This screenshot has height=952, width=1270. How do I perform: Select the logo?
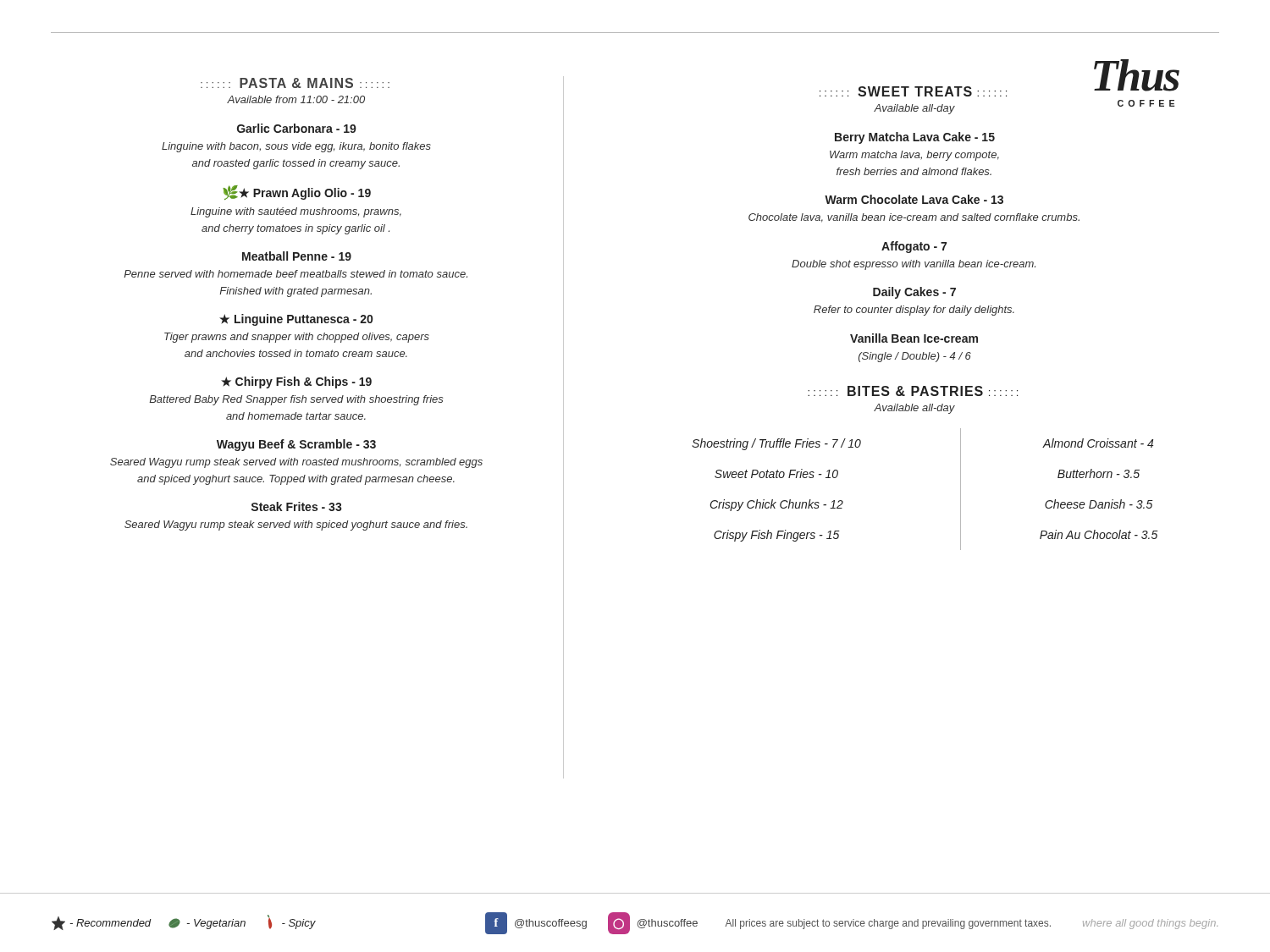[x=1143, y=81]
